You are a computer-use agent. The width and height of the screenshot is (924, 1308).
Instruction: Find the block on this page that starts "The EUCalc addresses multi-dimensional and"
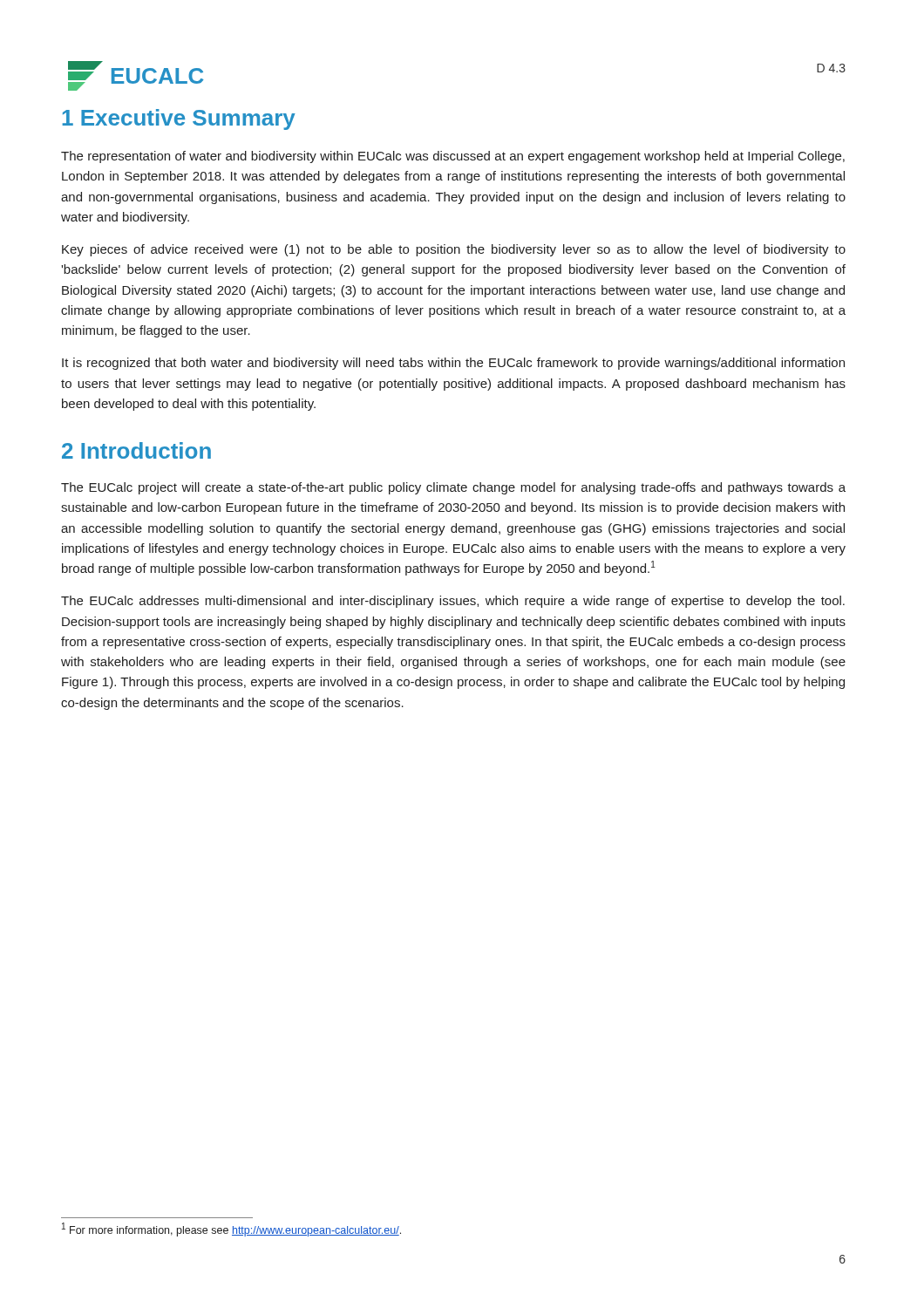(x=453, y=651)
